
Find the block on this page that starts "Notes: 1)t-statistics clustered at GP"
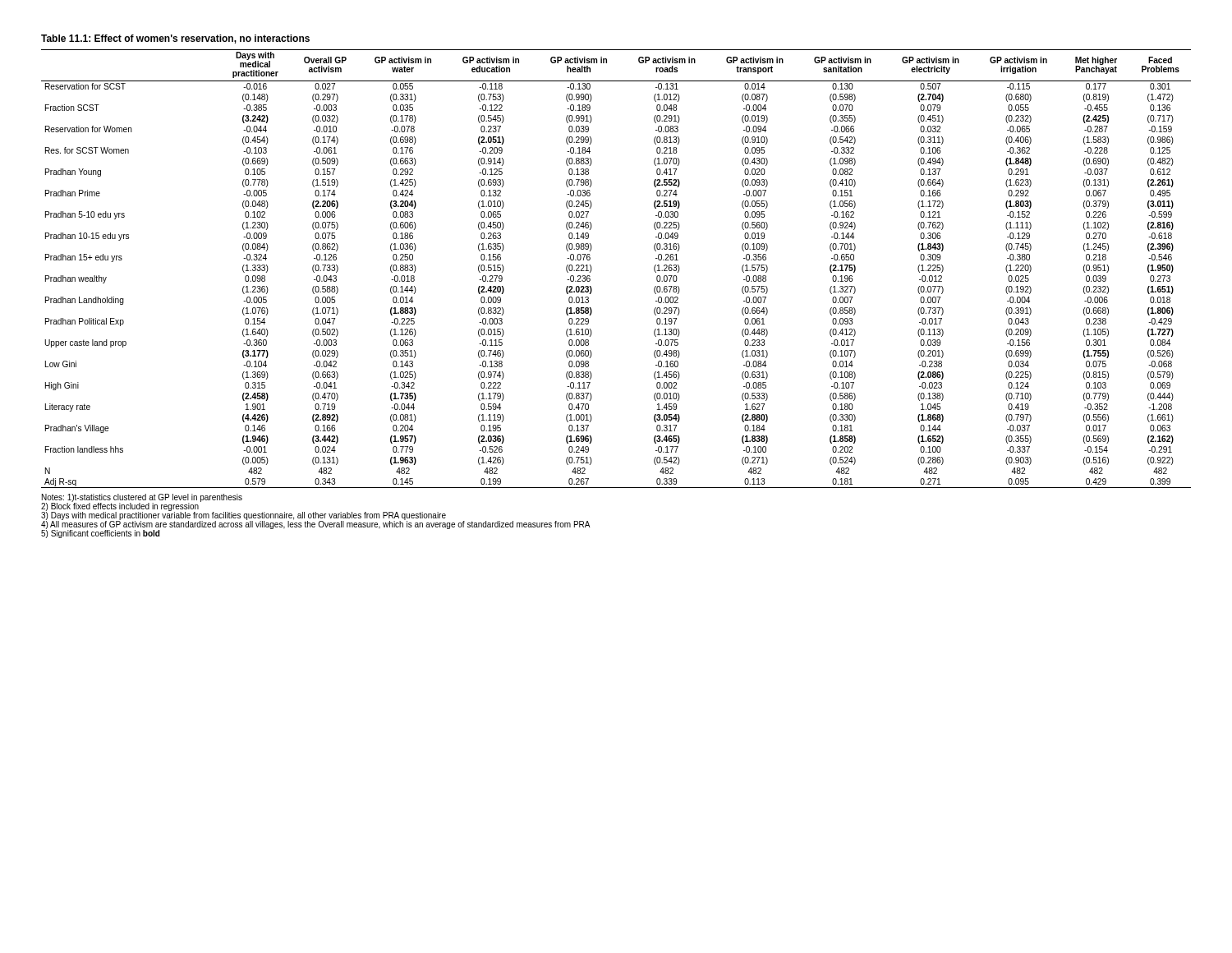tap(142, 497)
